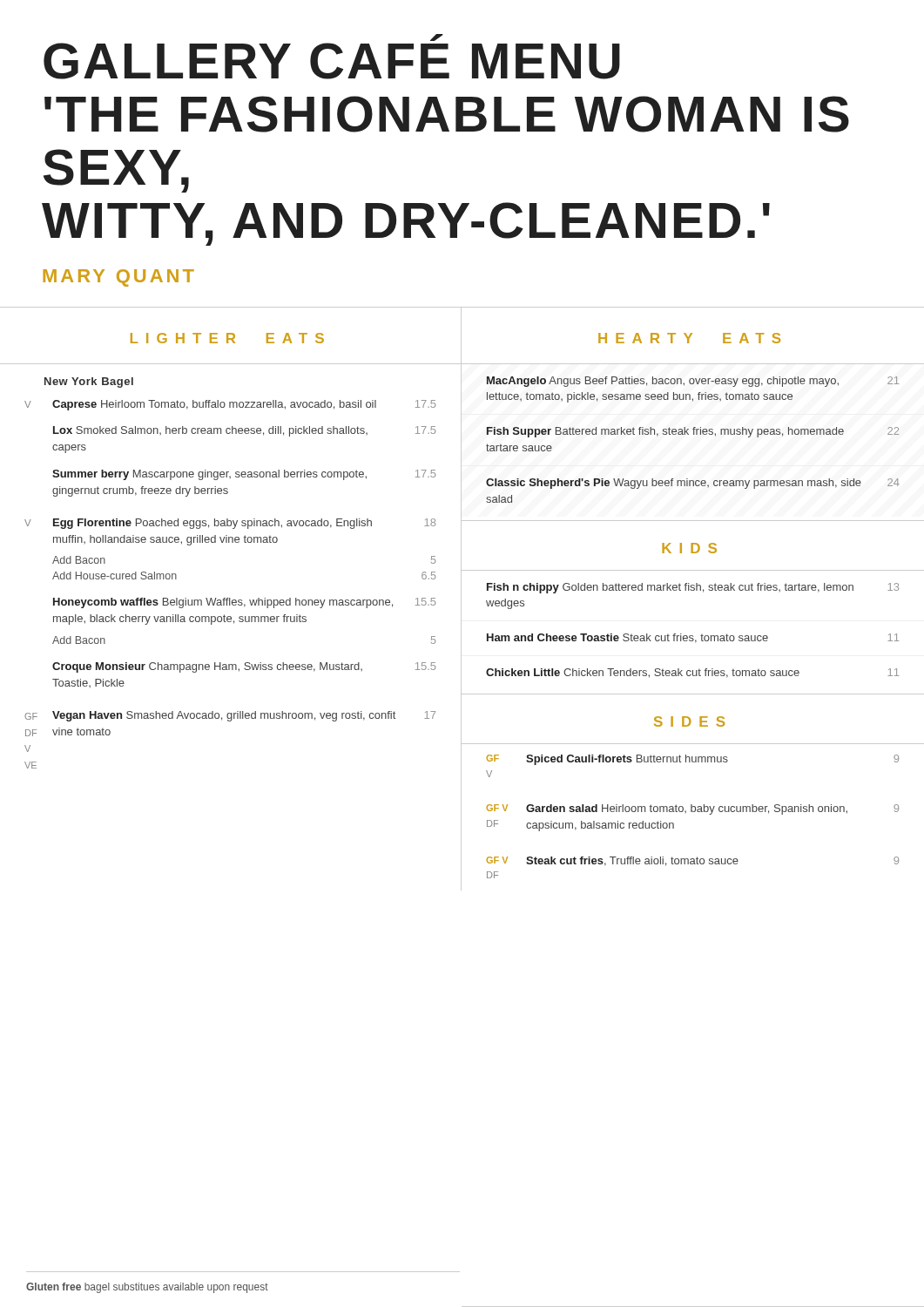Viewport: 924px width, 1307px height.
Task: Find the text block starting "MARY QUANT"
Action: click(118, 278)
